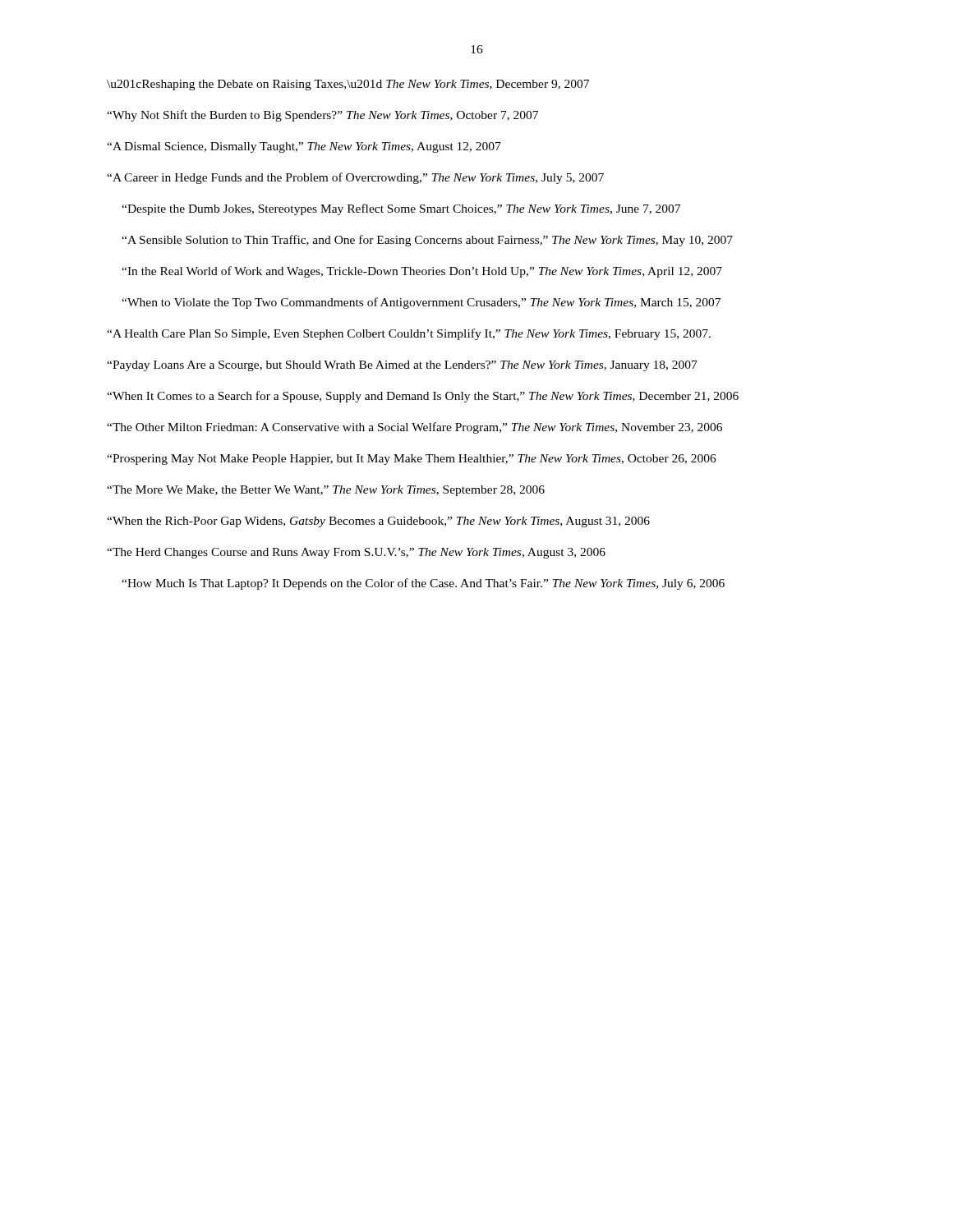Locate the block of text that opens with "“A Sensible Solution to Thin Traffic, and One"
The height and width of the screenshot is (1232, 953).
[427, 240]
